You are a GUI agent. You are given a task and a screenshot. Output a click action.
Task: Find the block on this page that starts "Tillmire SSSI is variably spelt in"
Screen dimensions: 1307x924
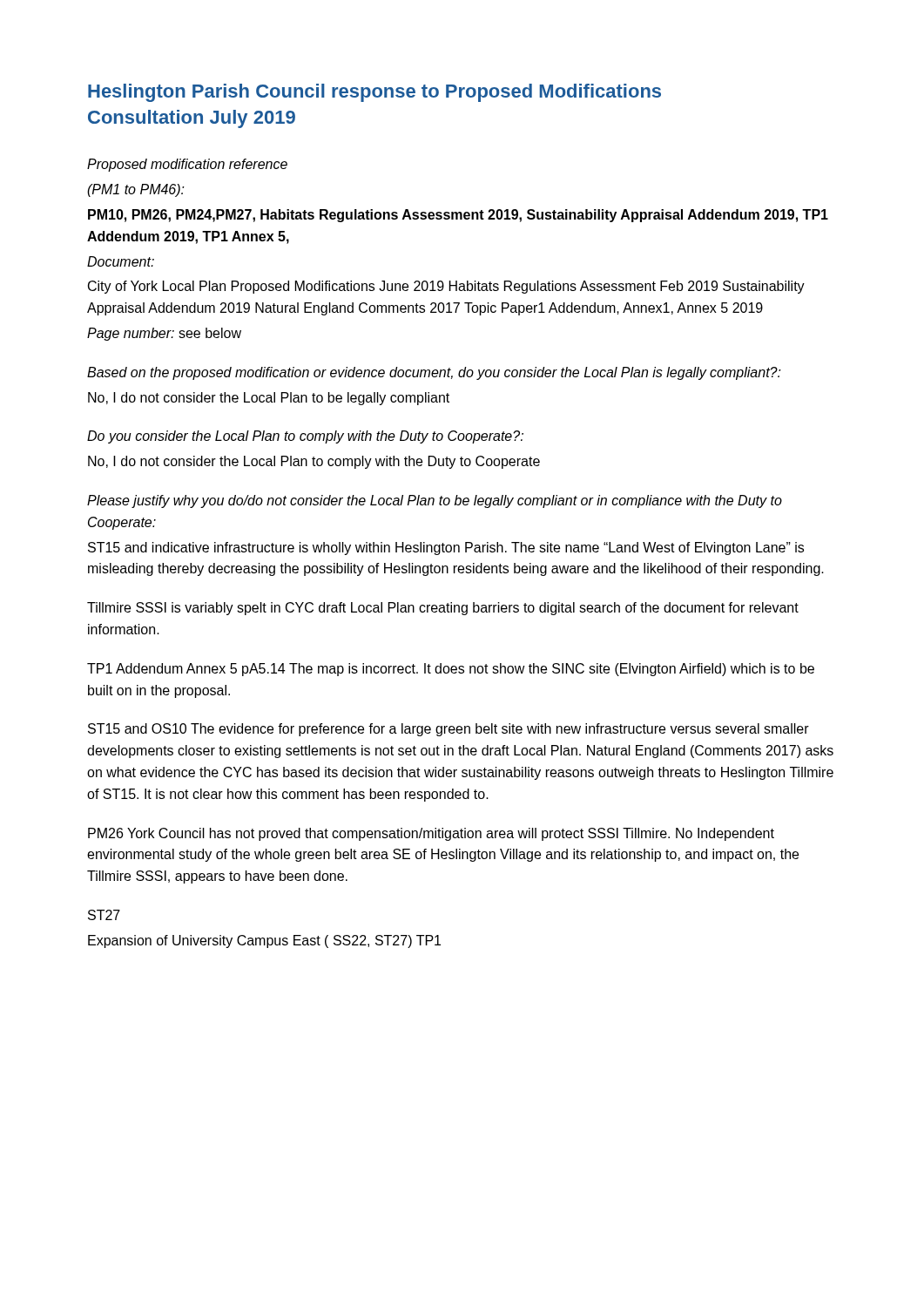point(462,619)
